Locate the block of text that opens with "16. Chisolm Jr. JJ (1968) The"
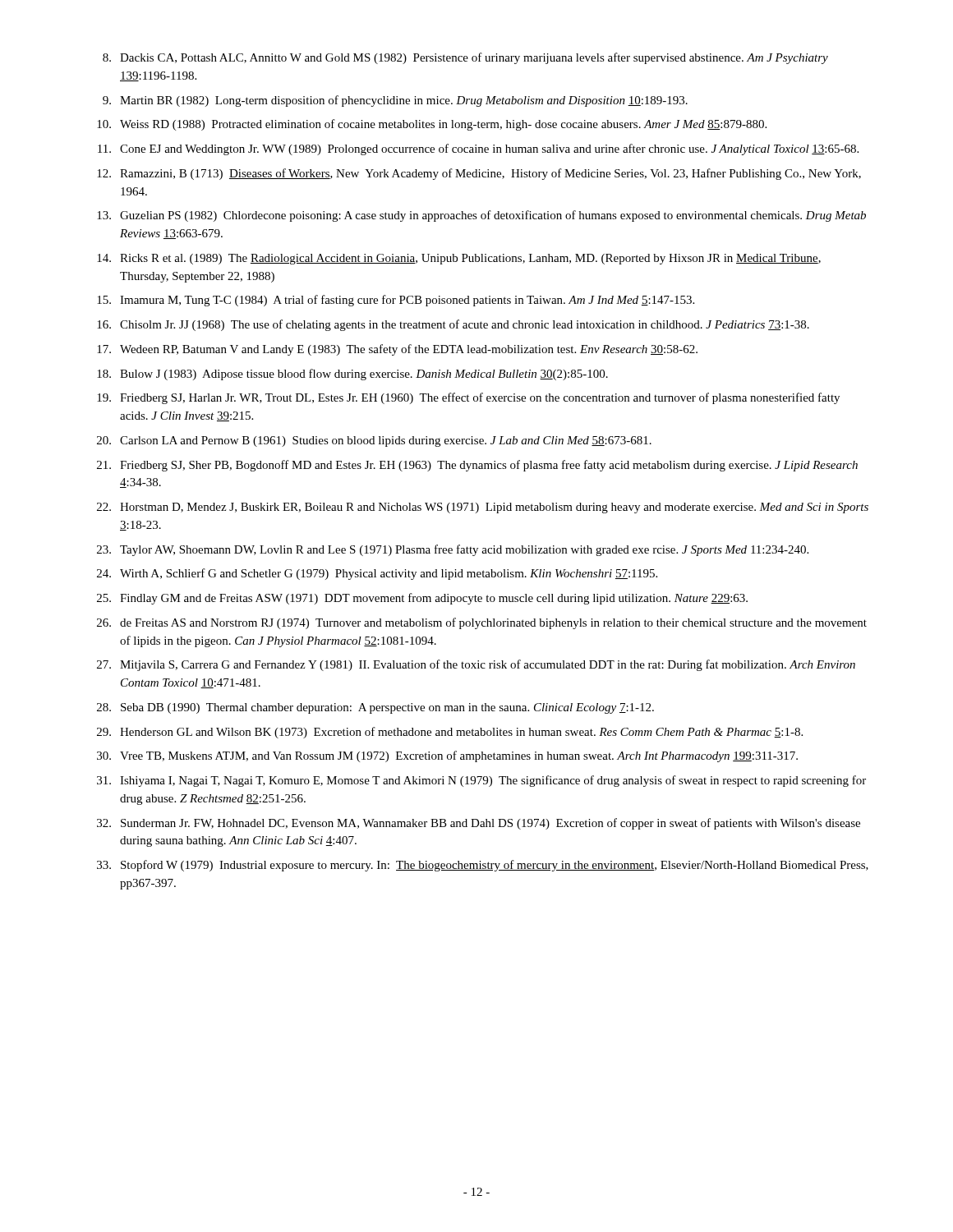The height and width of the screenshot is (1232, 953). (476, 325)
